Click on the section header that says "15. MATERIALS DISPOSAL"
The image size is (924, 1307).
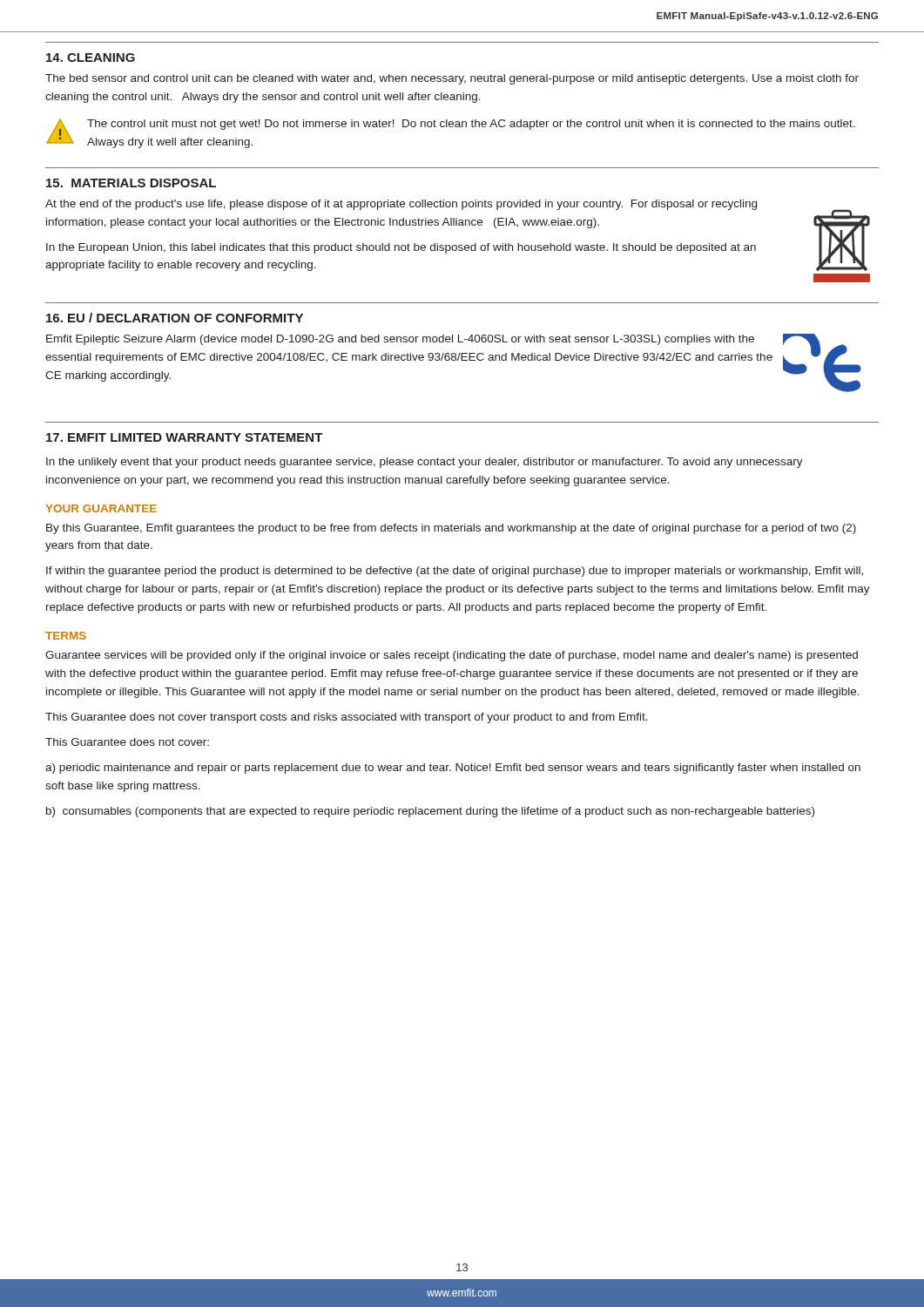pos(131,182)
